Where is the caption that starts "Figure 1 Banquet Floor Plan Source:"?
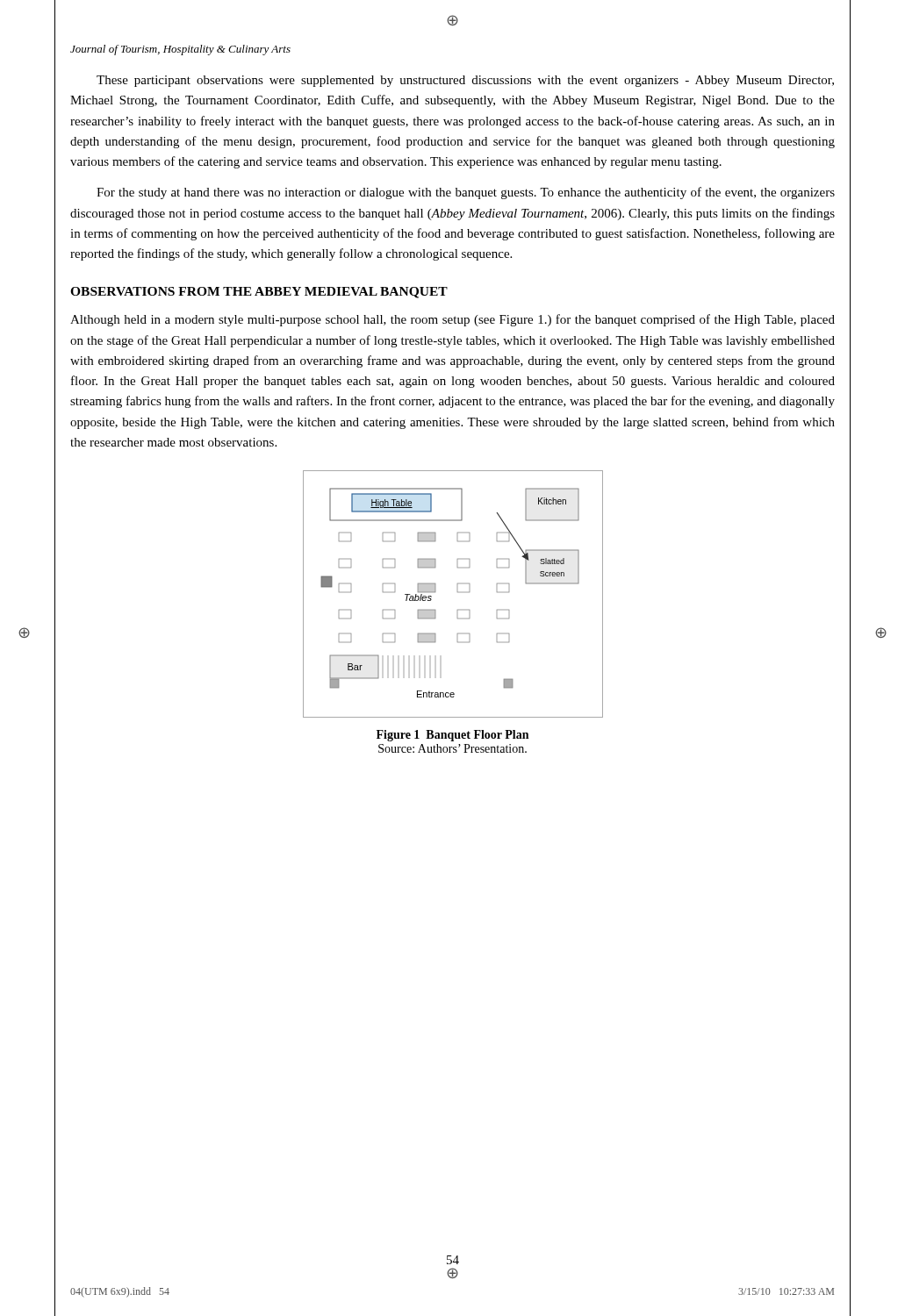This screenshot has height=1316, width=905. 452,742
